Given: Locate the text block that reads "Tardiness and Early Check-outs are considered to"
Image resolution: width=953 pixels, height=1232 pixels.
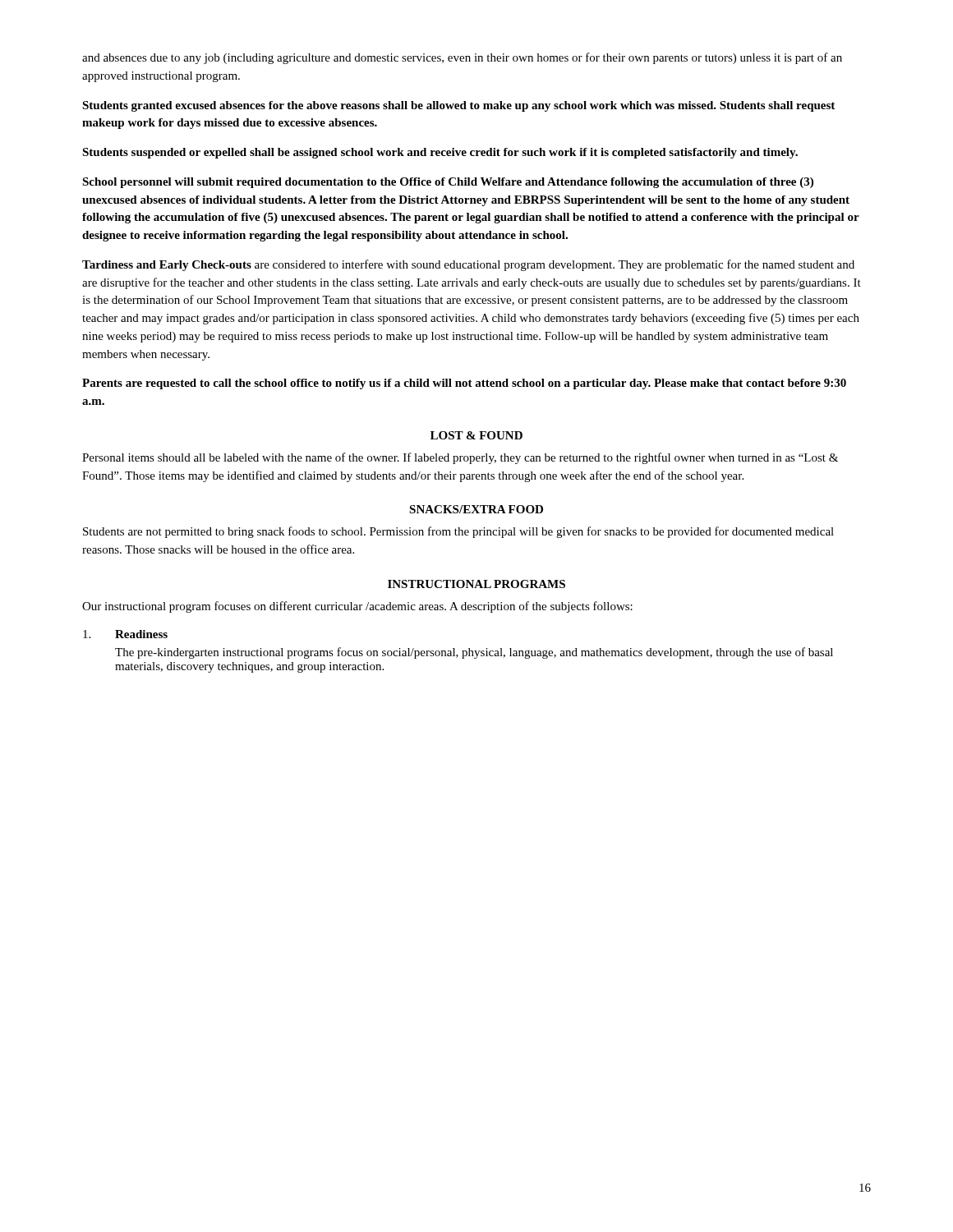Looking at the screenshot, I should (x=476, y=310).
